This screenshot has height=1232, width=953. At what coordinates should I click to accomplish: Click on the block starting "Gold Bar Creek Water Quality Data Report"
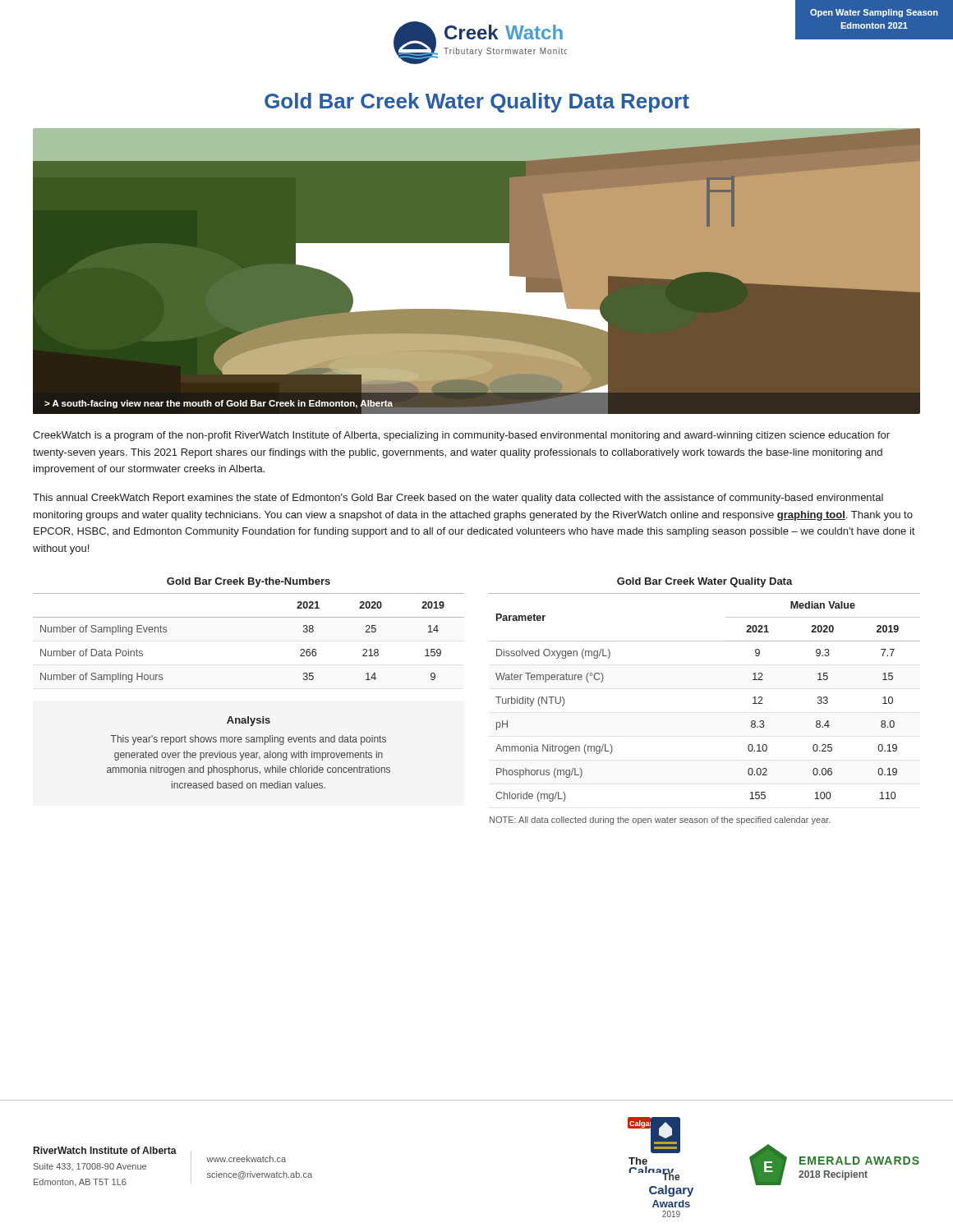(476, 101)
